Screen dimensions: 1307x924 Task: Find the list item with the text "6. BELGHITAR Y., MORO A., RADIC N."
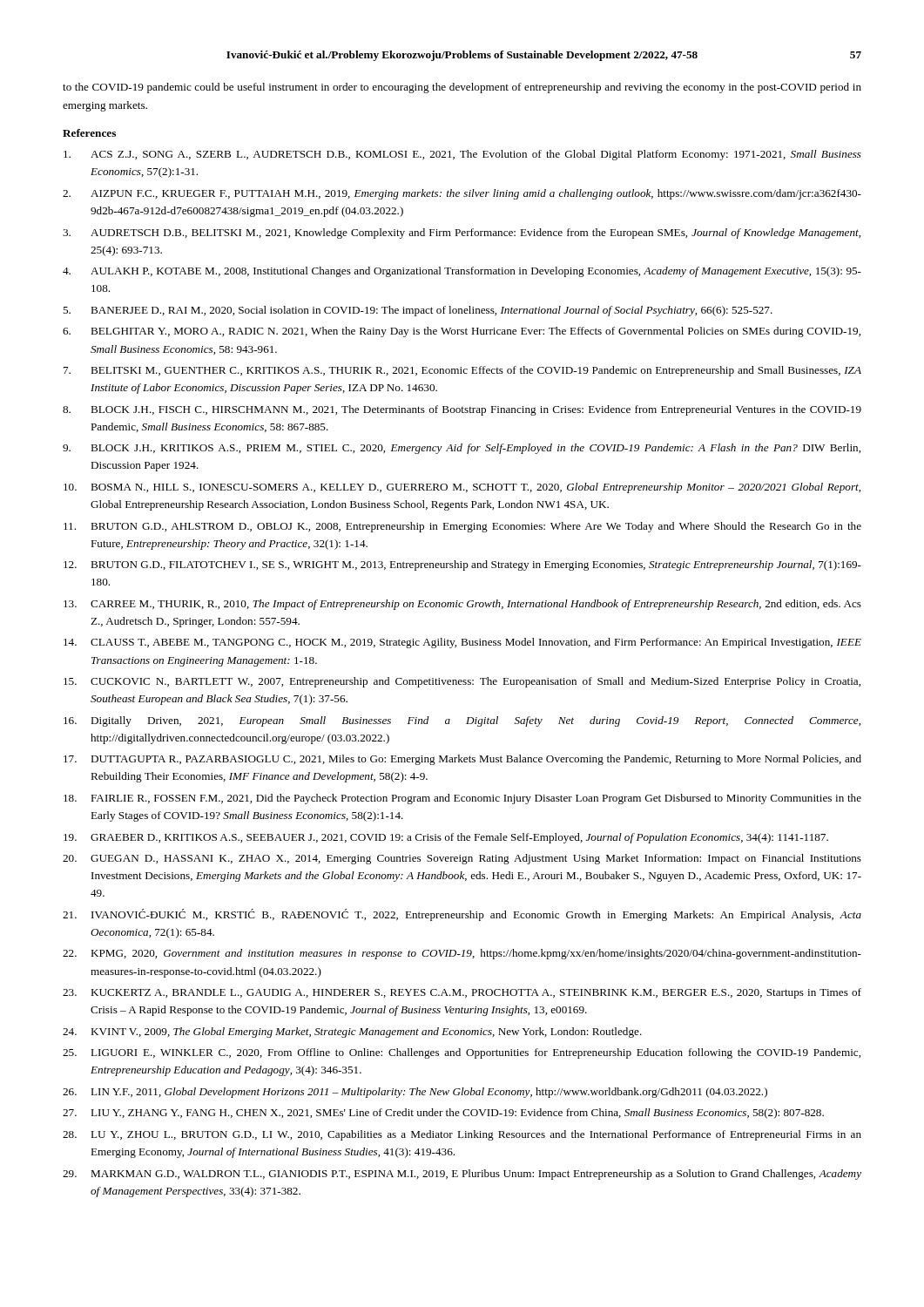(x=462, y=340)
